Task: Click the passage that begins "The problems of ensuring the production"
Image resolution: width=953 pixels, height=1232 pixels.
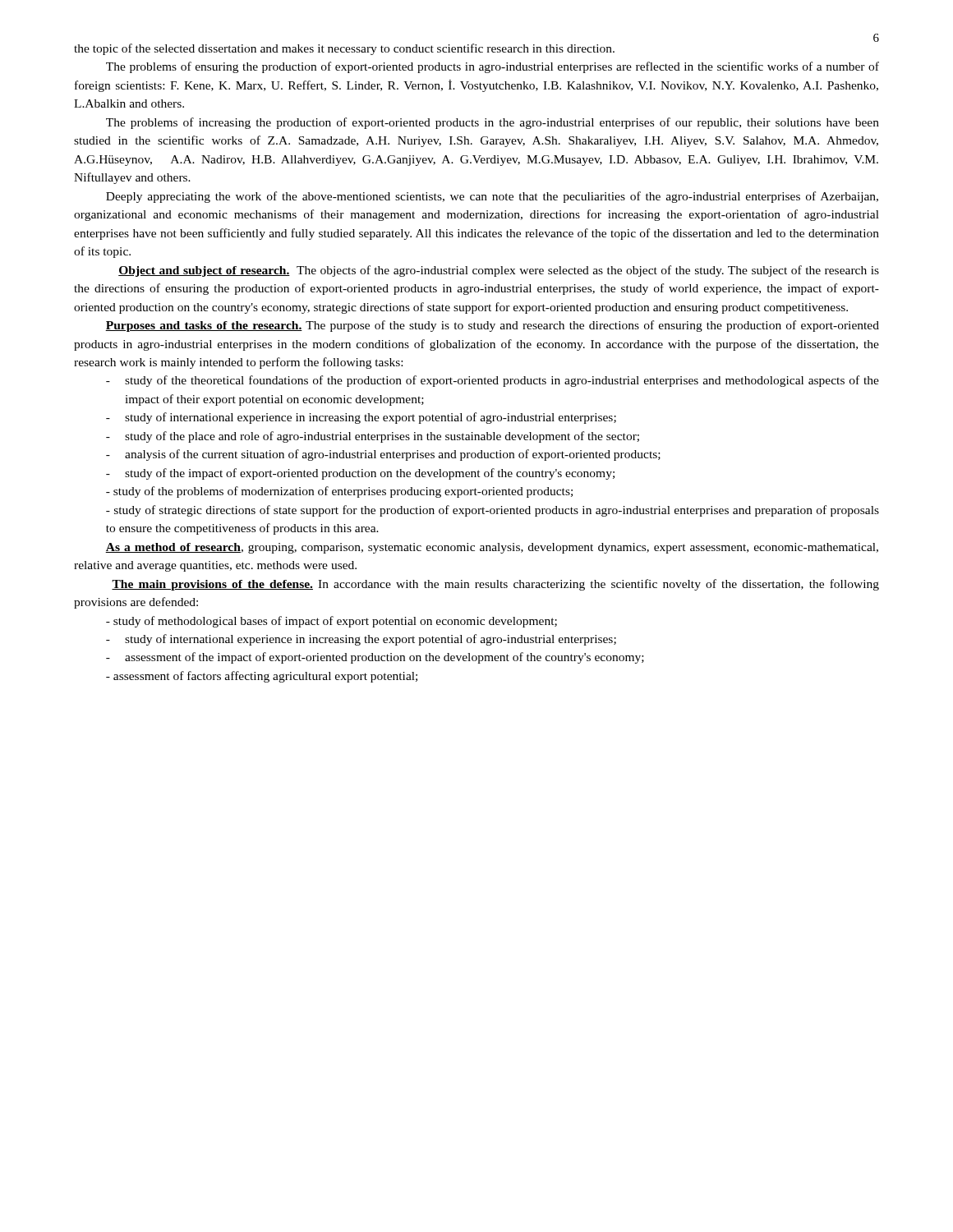Action: (476, 86)
